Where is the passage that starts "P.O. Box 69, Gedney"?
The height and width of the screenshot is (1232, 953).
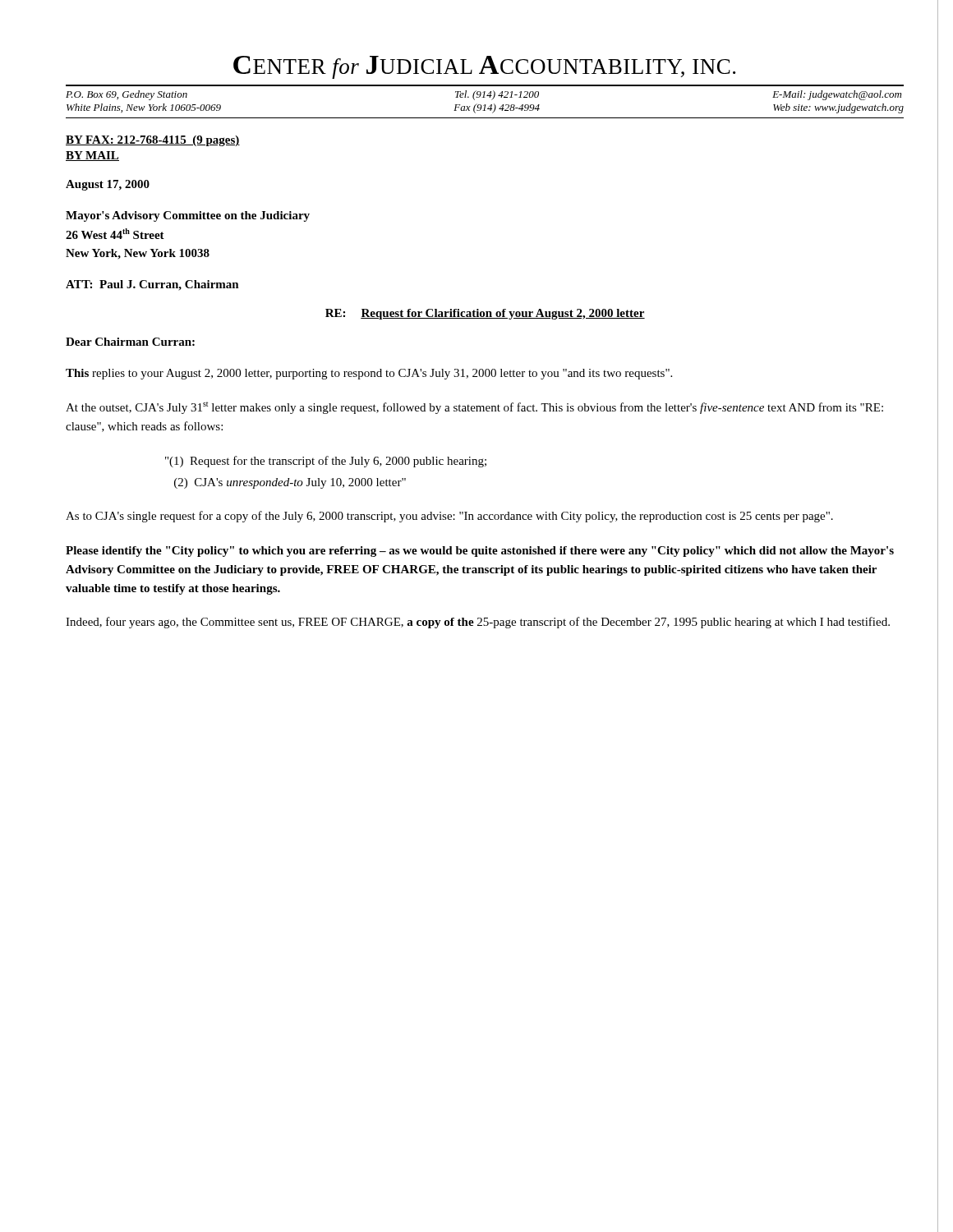485,101
